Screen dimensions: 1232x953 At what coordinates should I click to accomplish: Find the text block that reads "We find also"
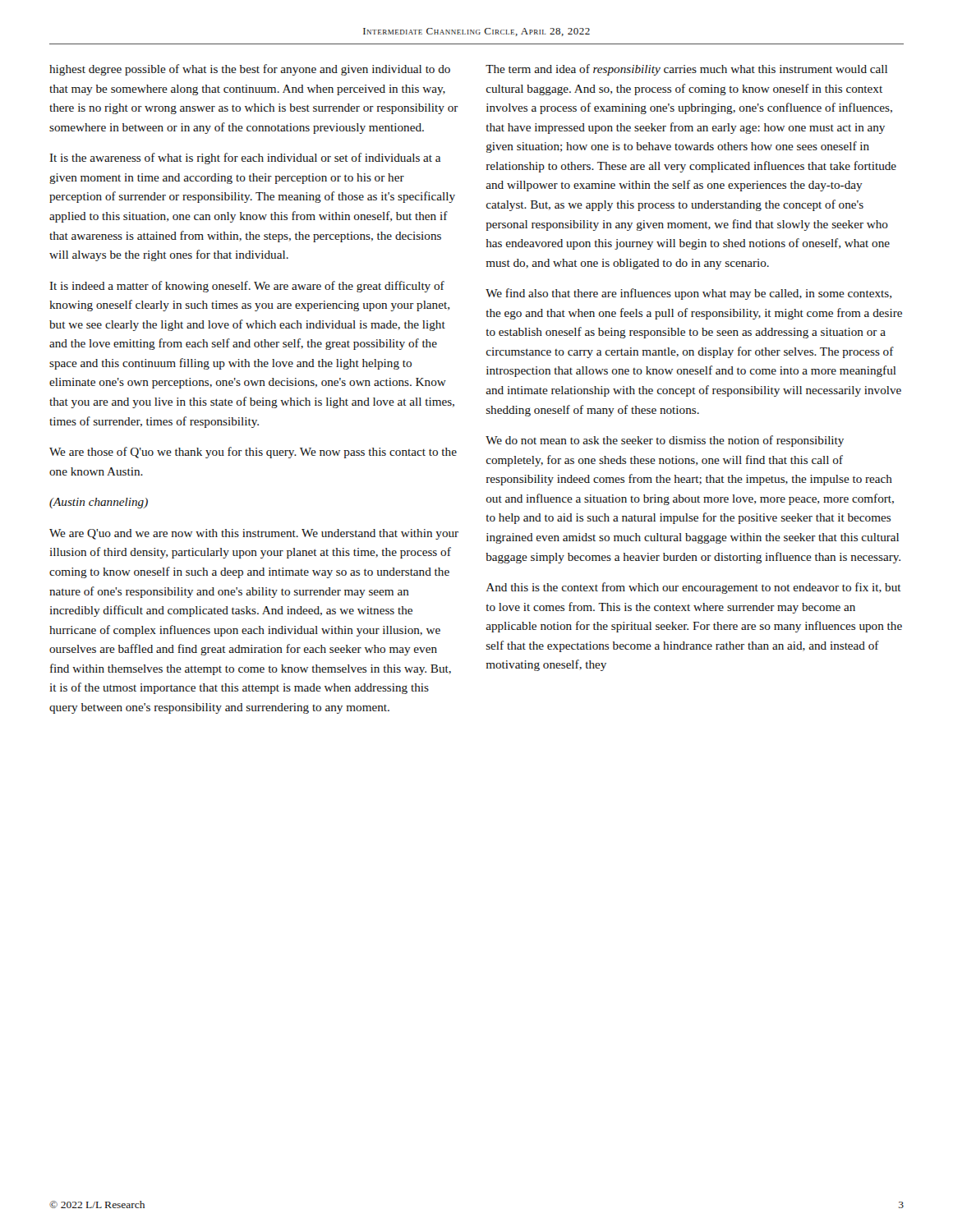694,351
